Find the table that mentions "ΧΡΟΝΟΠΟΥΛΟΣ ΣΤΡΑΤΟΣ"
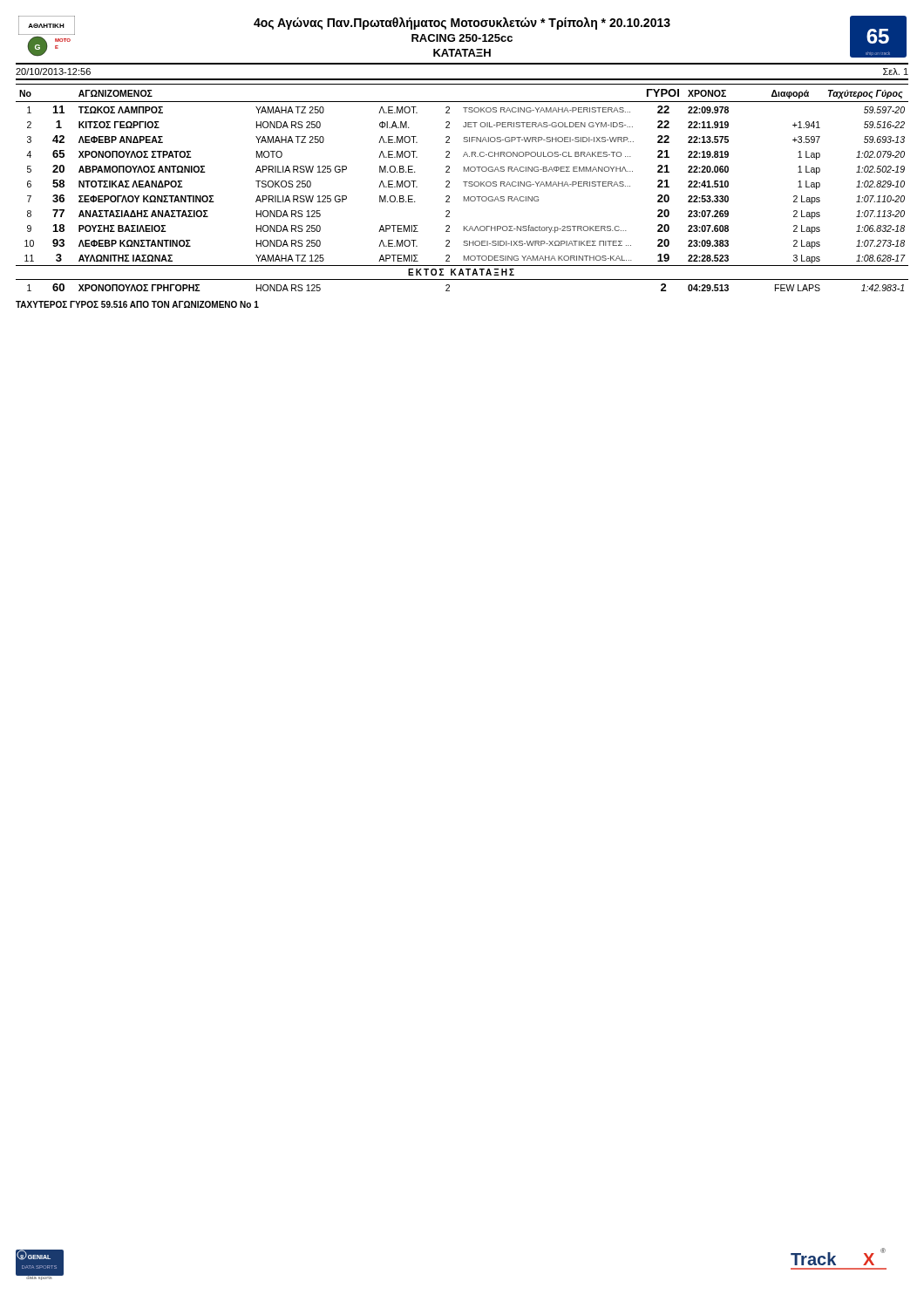The width and height of the screenshot is (924, 1308). 462,189
